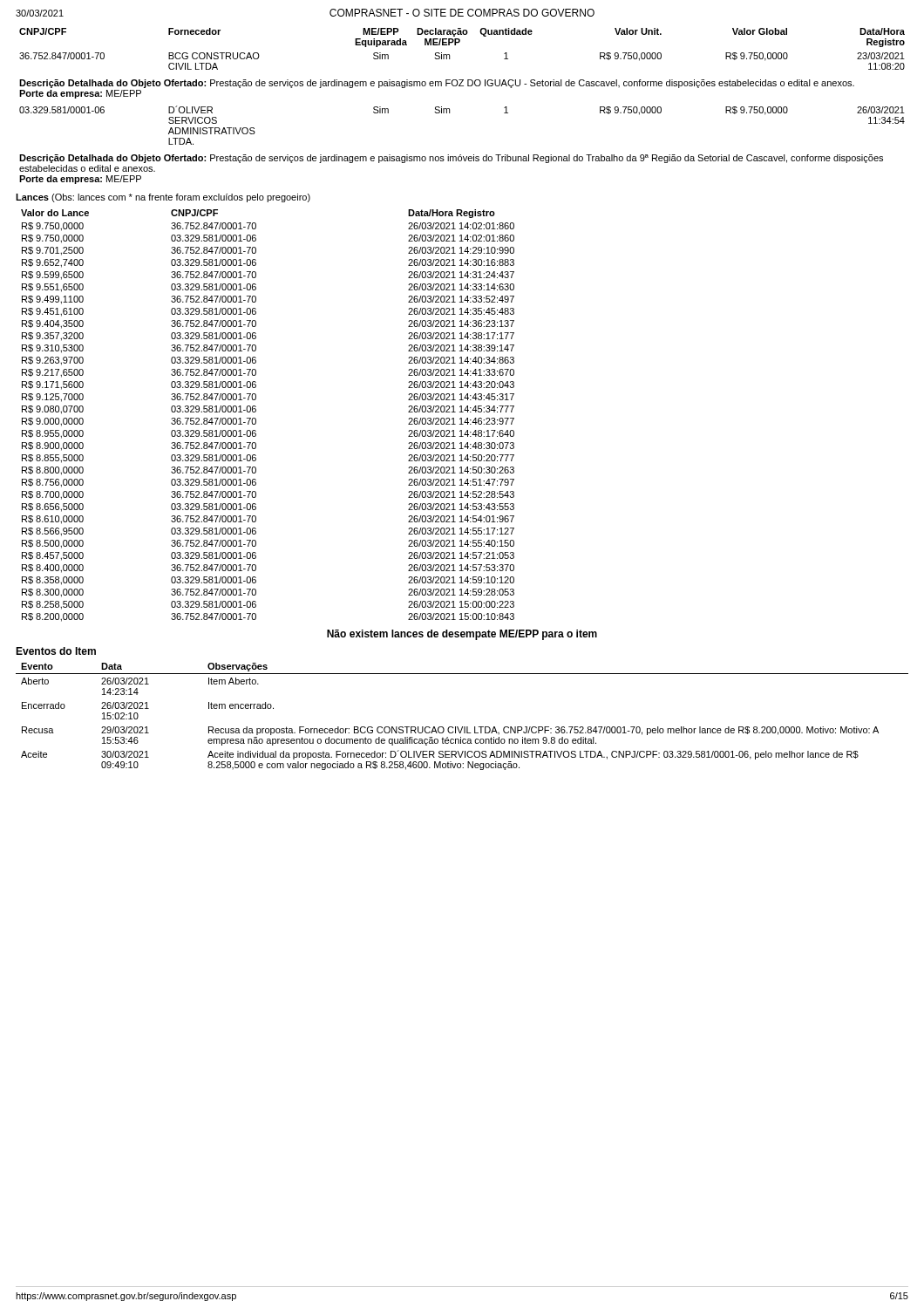Find the text block starting "Eventos do Item"
Screen dimensions: 1308x924
click(56, 651)
